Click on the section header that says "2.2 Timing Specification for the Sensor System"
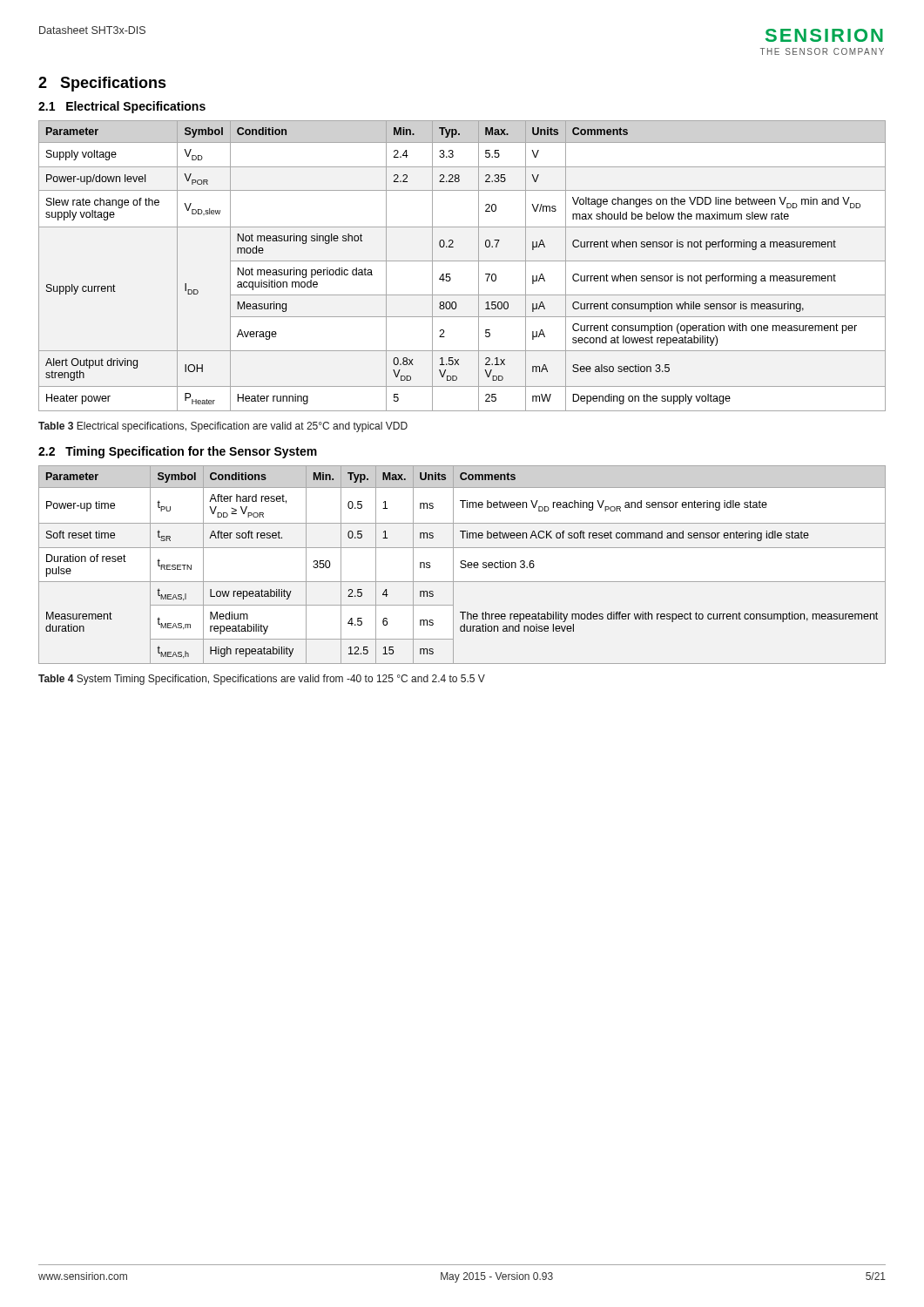 tap(178, 451)
